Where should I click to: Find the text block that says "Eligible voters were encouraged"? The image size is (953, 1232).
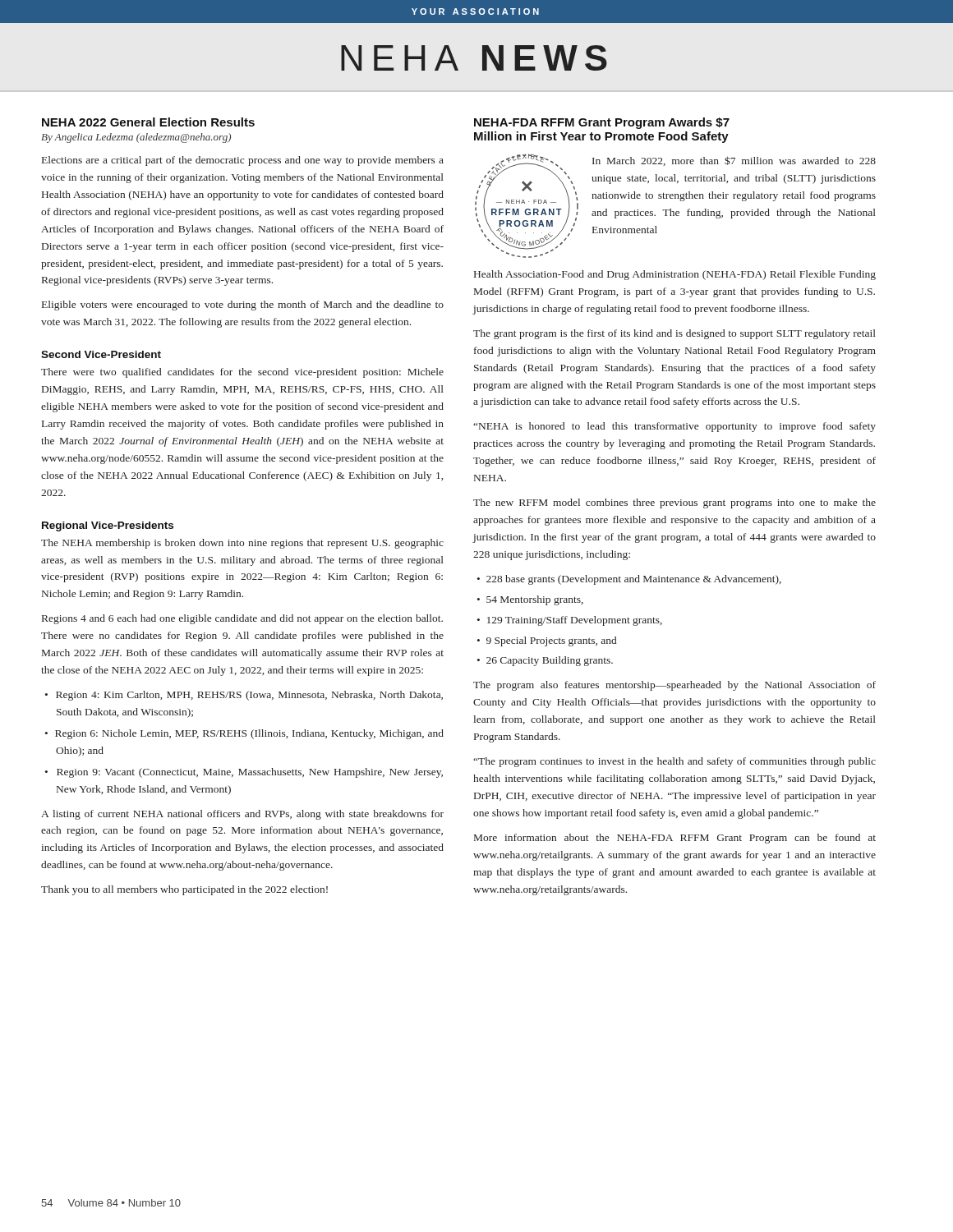242,314
